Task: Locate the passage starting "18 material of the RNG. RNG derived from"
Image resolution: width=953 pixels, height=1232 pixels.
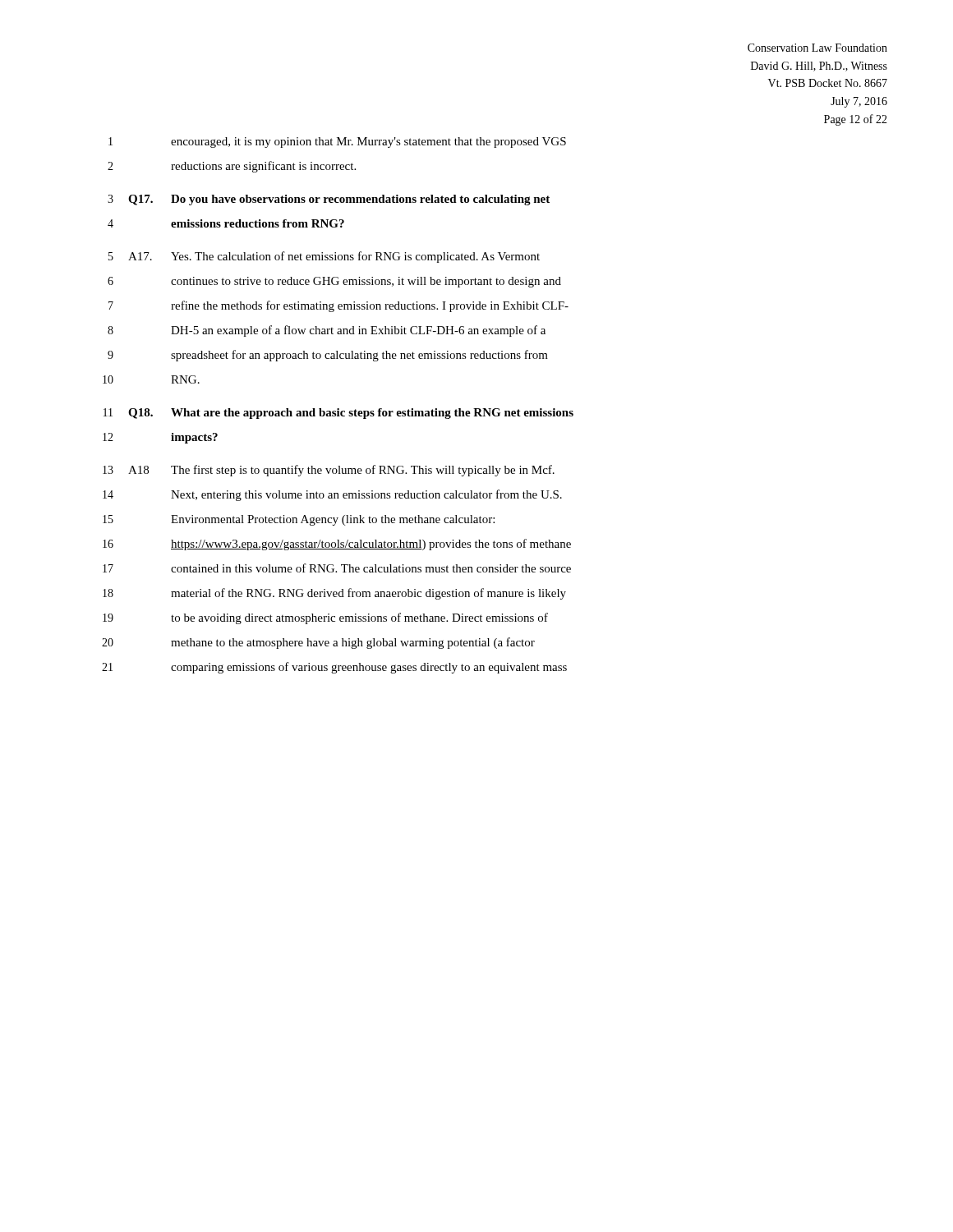Action: pos(485,594)
